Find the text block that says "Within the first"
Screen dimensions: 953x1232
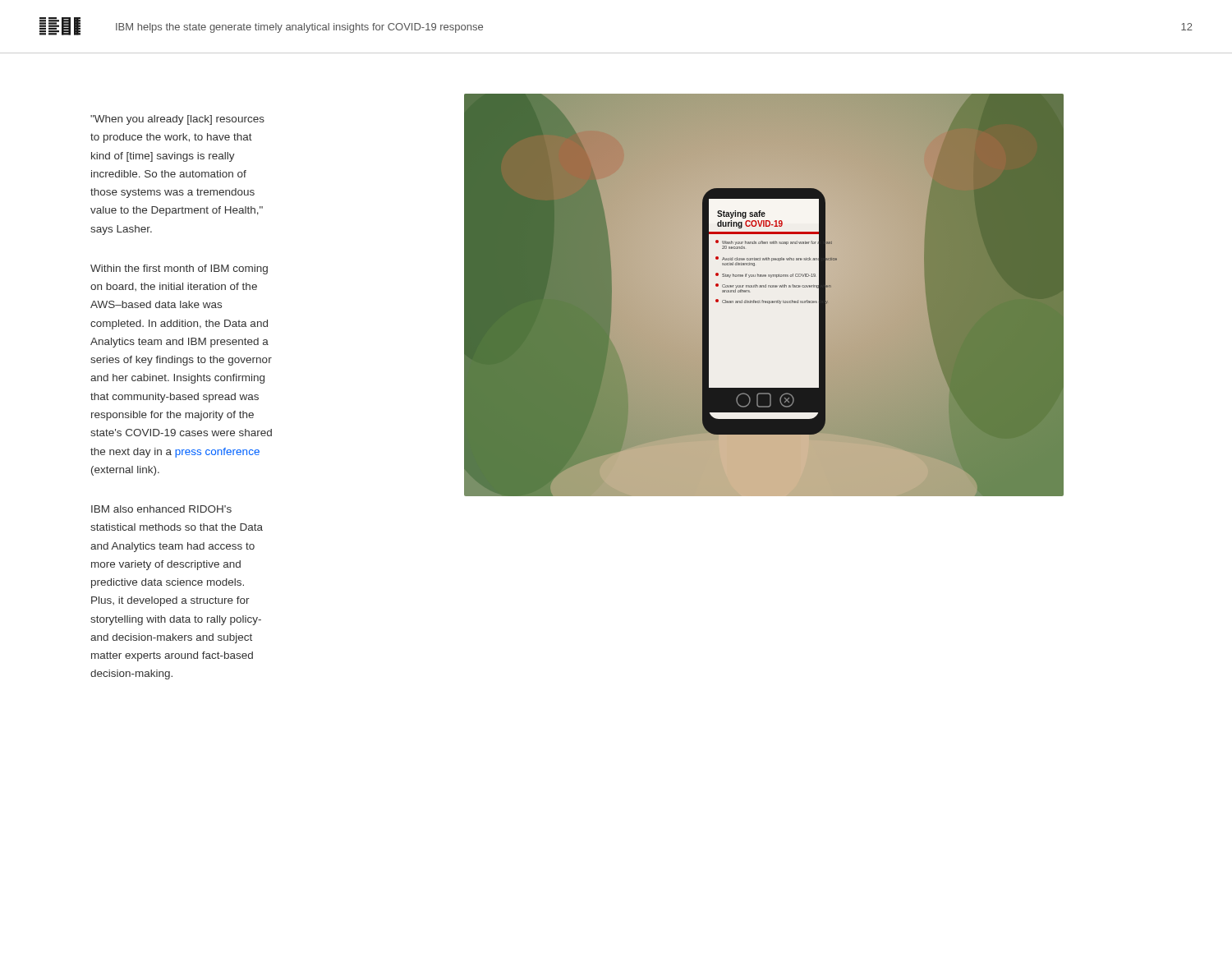tap(181, 369)
